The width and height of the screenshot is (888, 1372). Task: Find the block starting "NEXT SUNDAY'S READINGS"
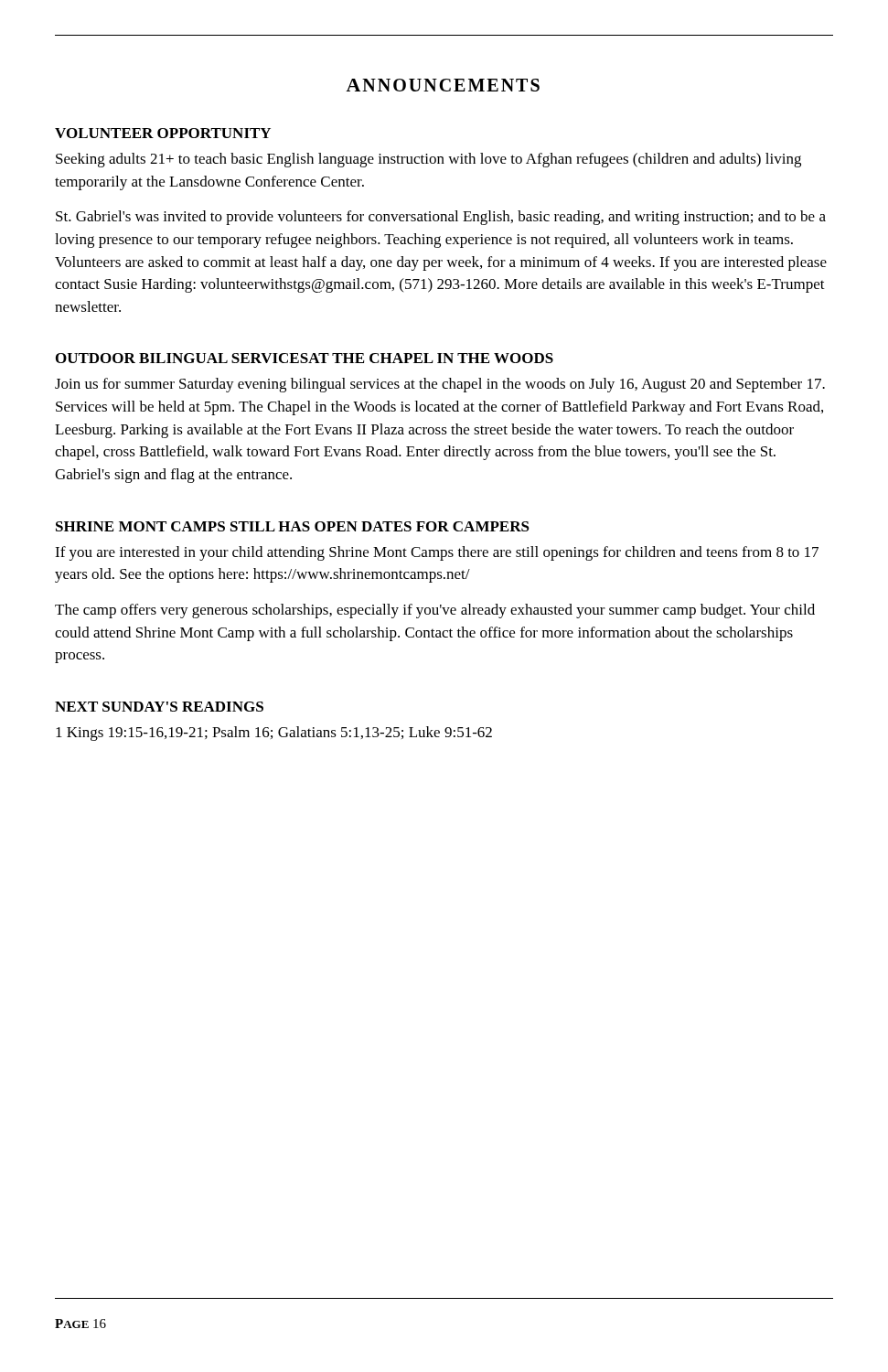[159, 707]
